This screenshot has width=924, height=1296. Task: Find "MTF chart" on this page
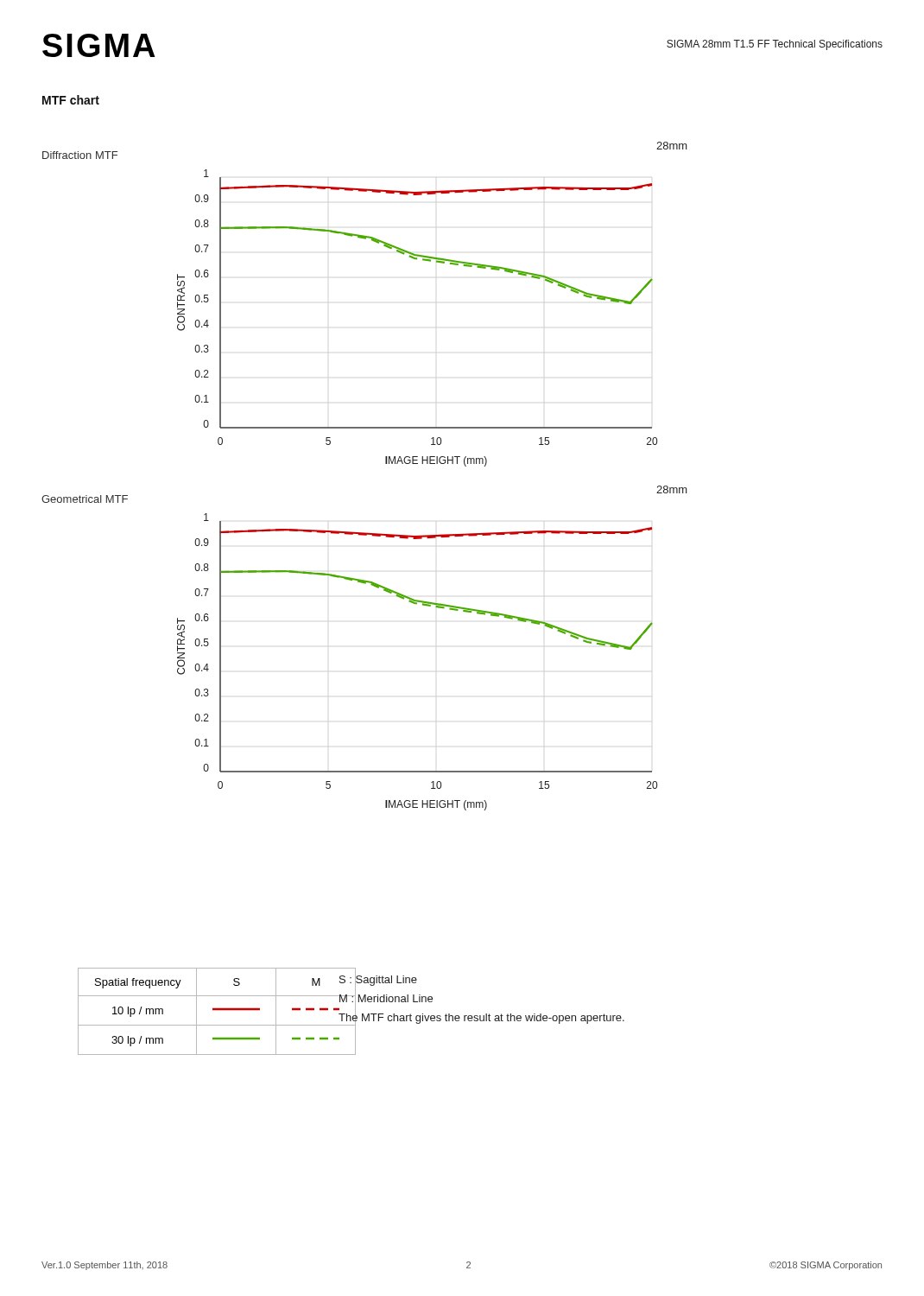point(70,100)
